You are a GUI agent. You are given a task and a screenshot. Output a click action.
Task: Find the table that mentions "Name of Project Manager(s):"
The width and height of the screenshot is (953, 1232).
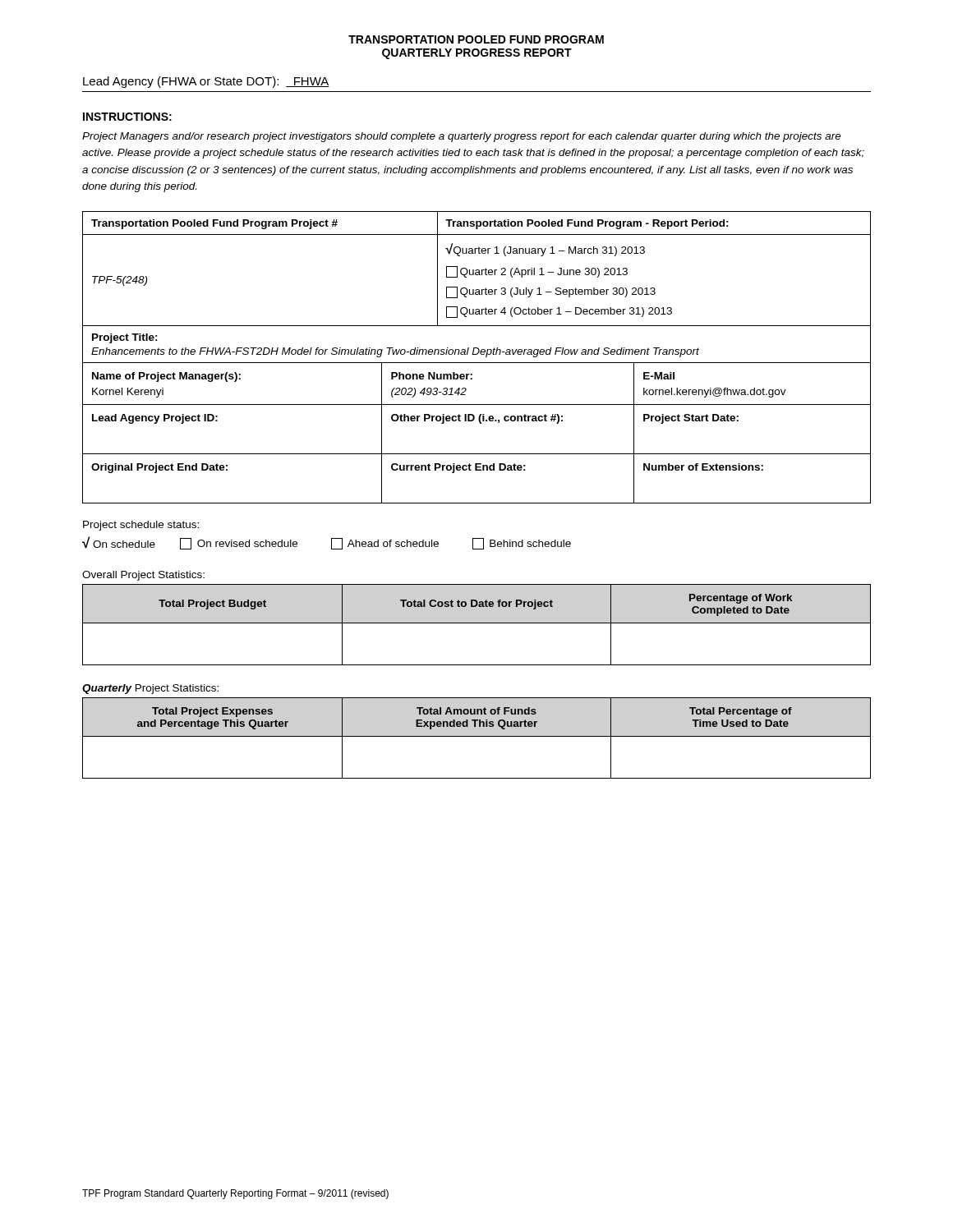[x=476, y=433]
